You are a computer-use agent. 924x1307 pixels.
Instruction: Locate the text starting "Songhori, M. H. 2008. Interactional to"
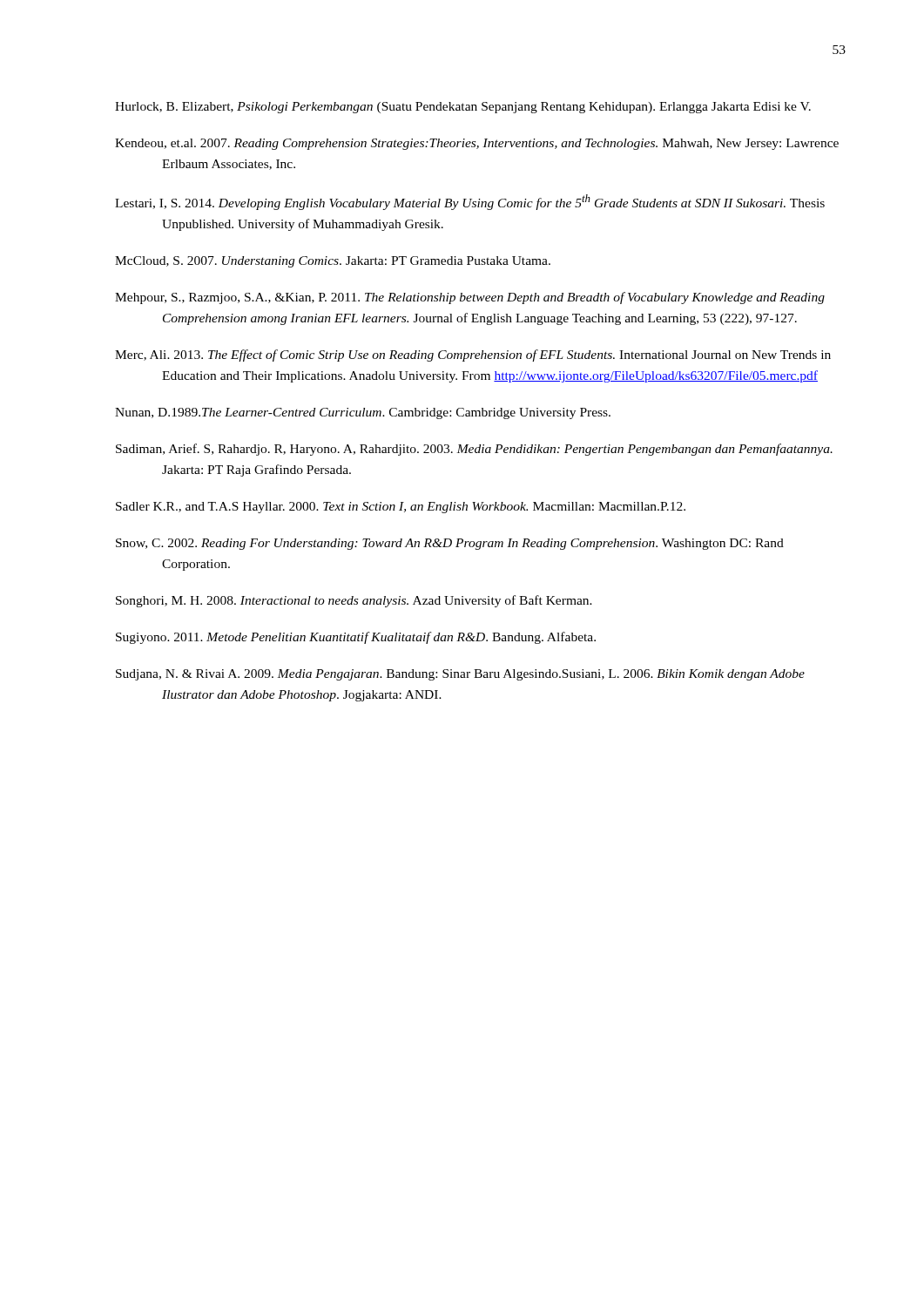pyautogui.click(x=480, y=601)
